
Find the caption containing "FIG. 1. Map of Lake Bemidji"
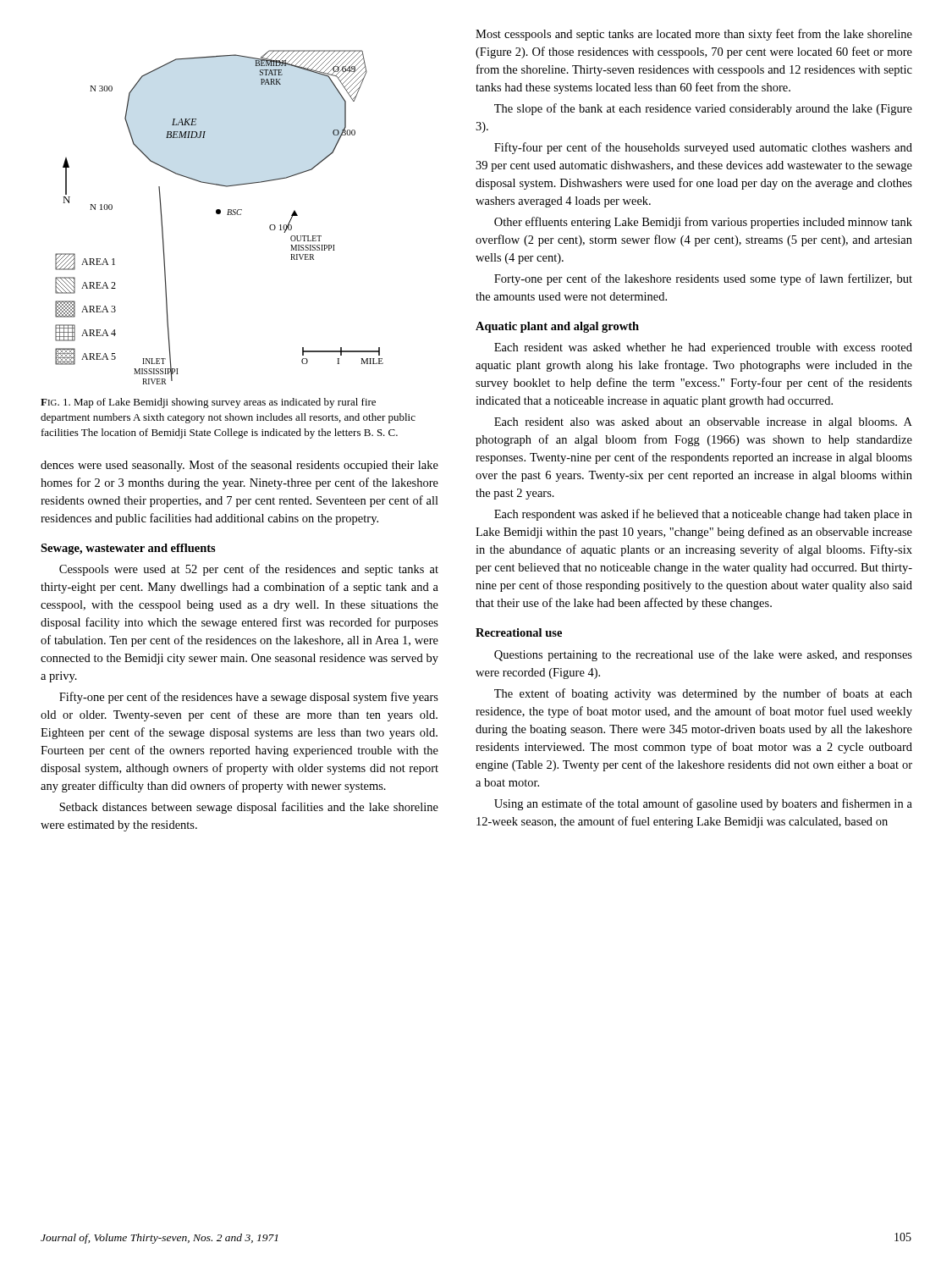point(228,417)
